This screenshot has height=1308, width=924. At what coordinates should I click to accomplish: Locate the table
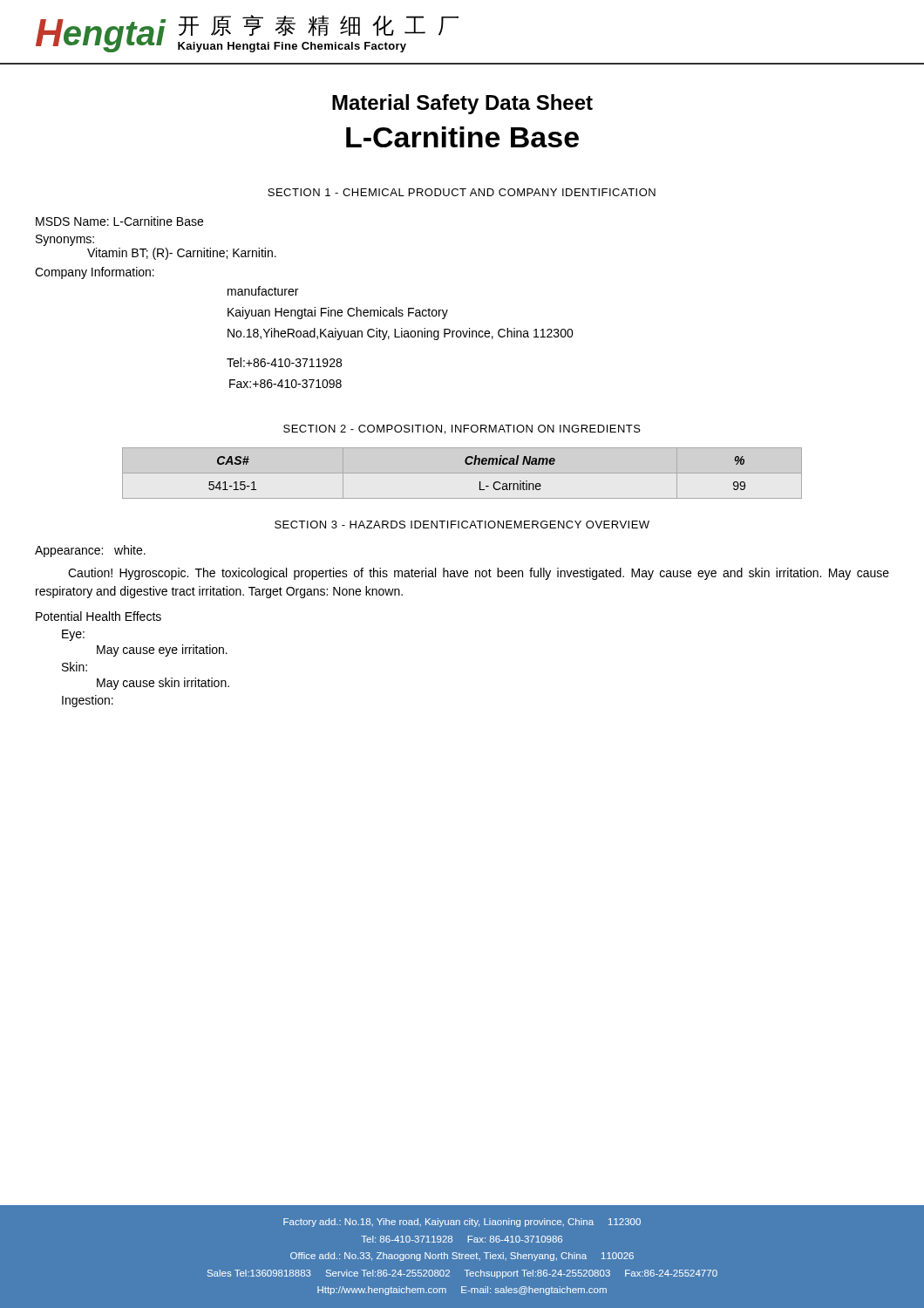point(462,473)
